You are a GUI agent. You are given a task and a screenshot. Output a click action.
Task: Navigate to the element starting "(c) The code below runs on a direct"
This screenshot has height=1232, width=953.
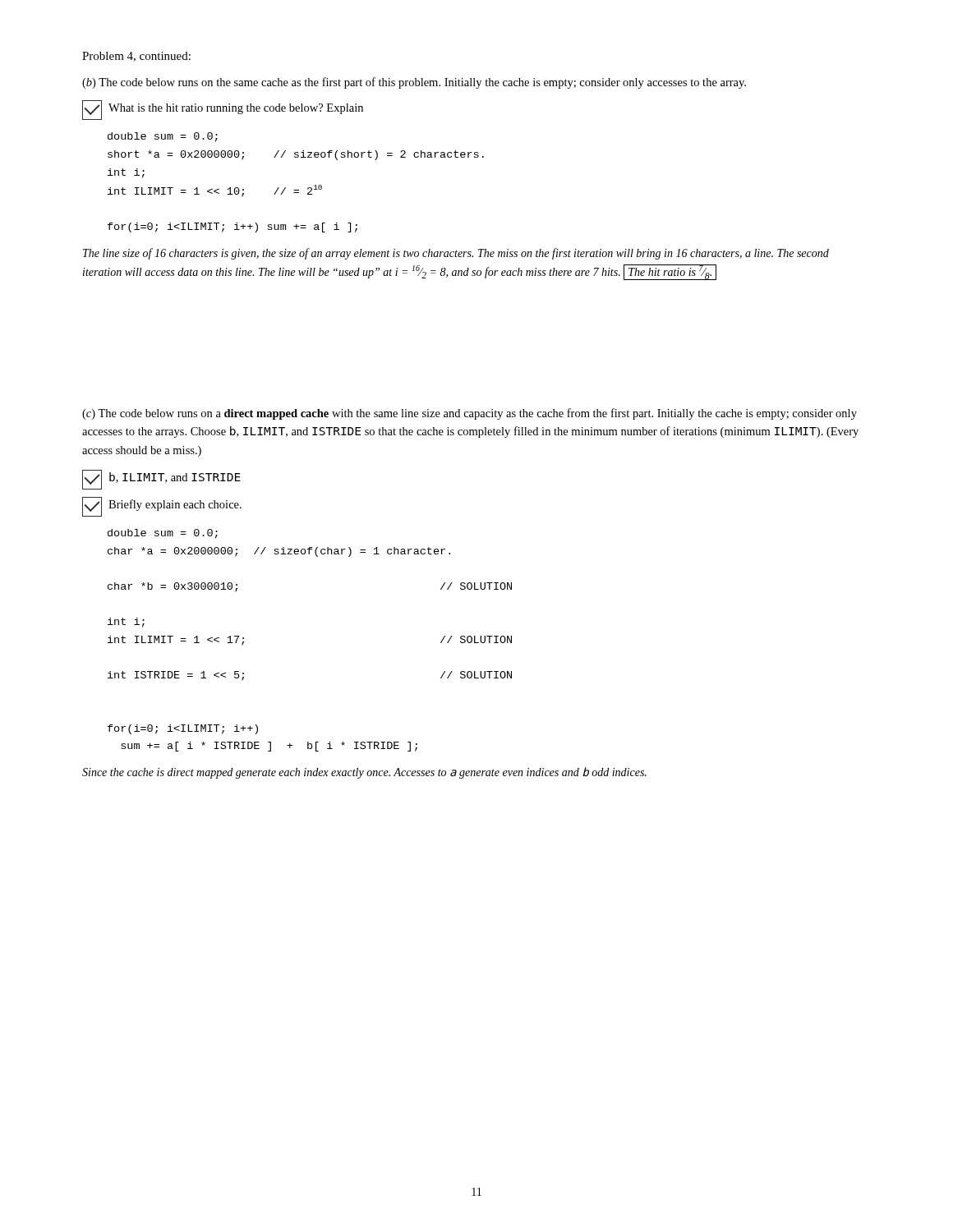pyautogui.click(x=470, y=431)
